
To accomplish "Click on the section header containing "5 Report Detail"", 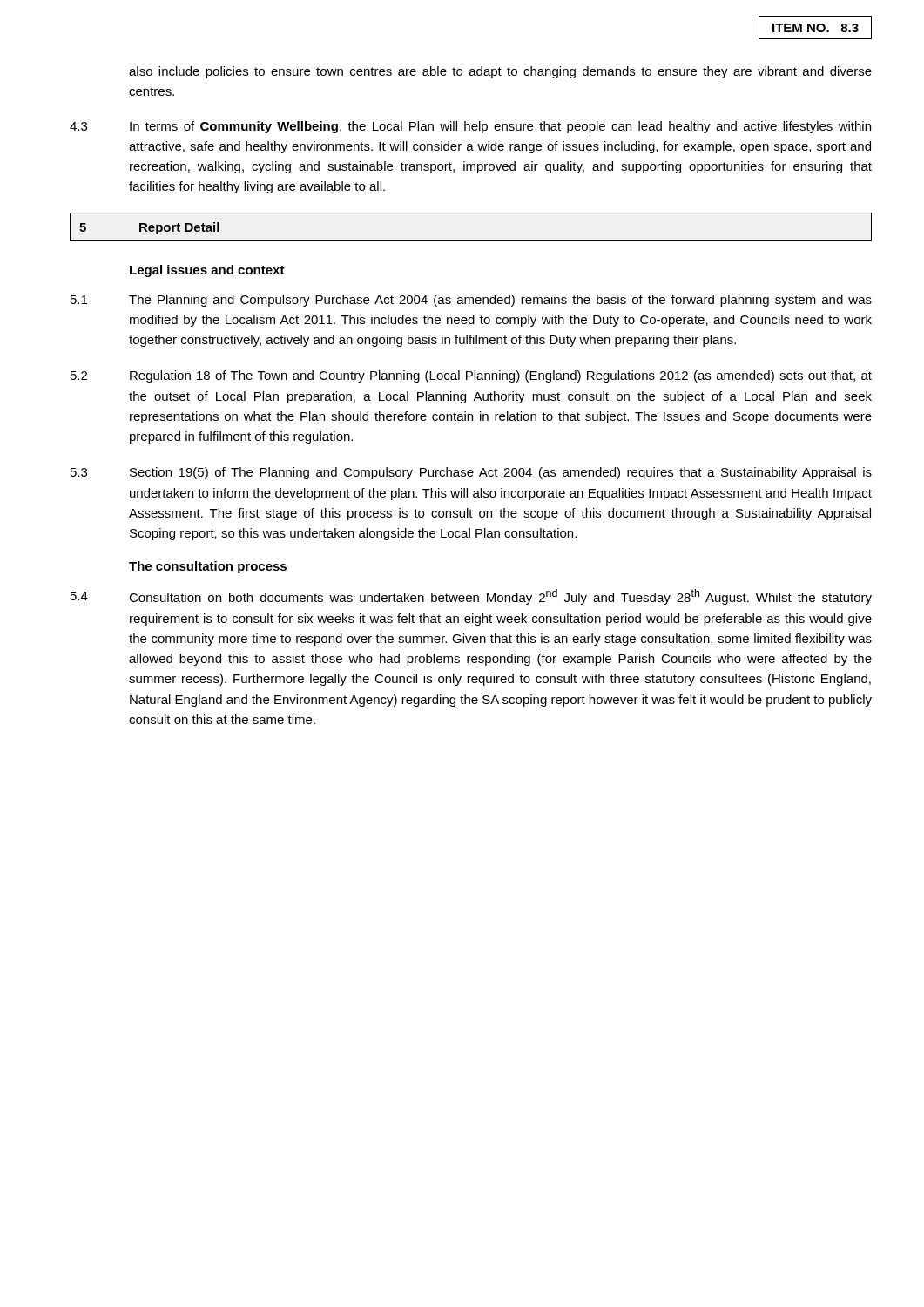I will click(x=150, y=227).
